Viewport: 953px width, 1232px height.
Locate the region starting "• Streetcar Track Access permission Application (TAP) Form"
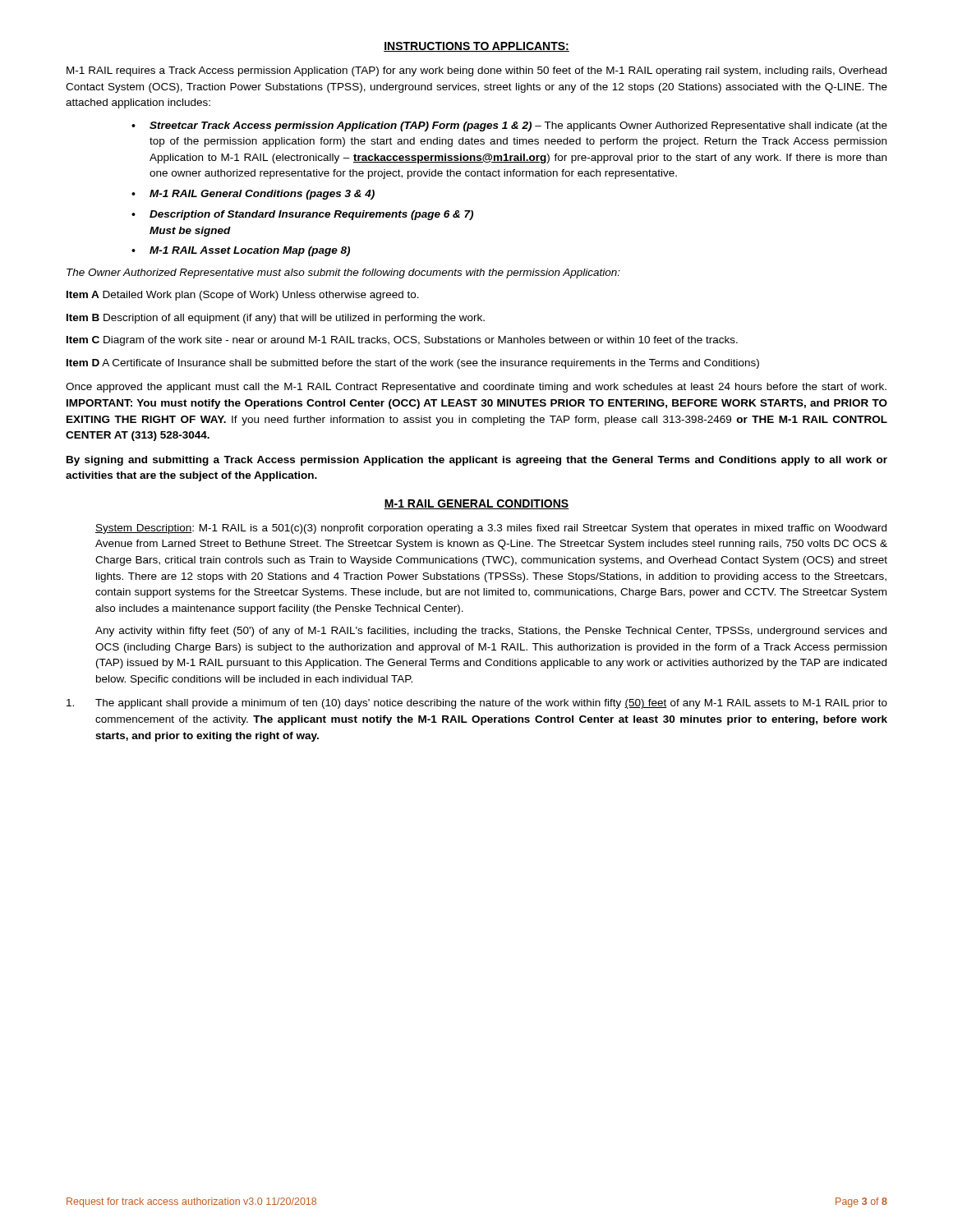pyautogui.click(x=509, y=149)
